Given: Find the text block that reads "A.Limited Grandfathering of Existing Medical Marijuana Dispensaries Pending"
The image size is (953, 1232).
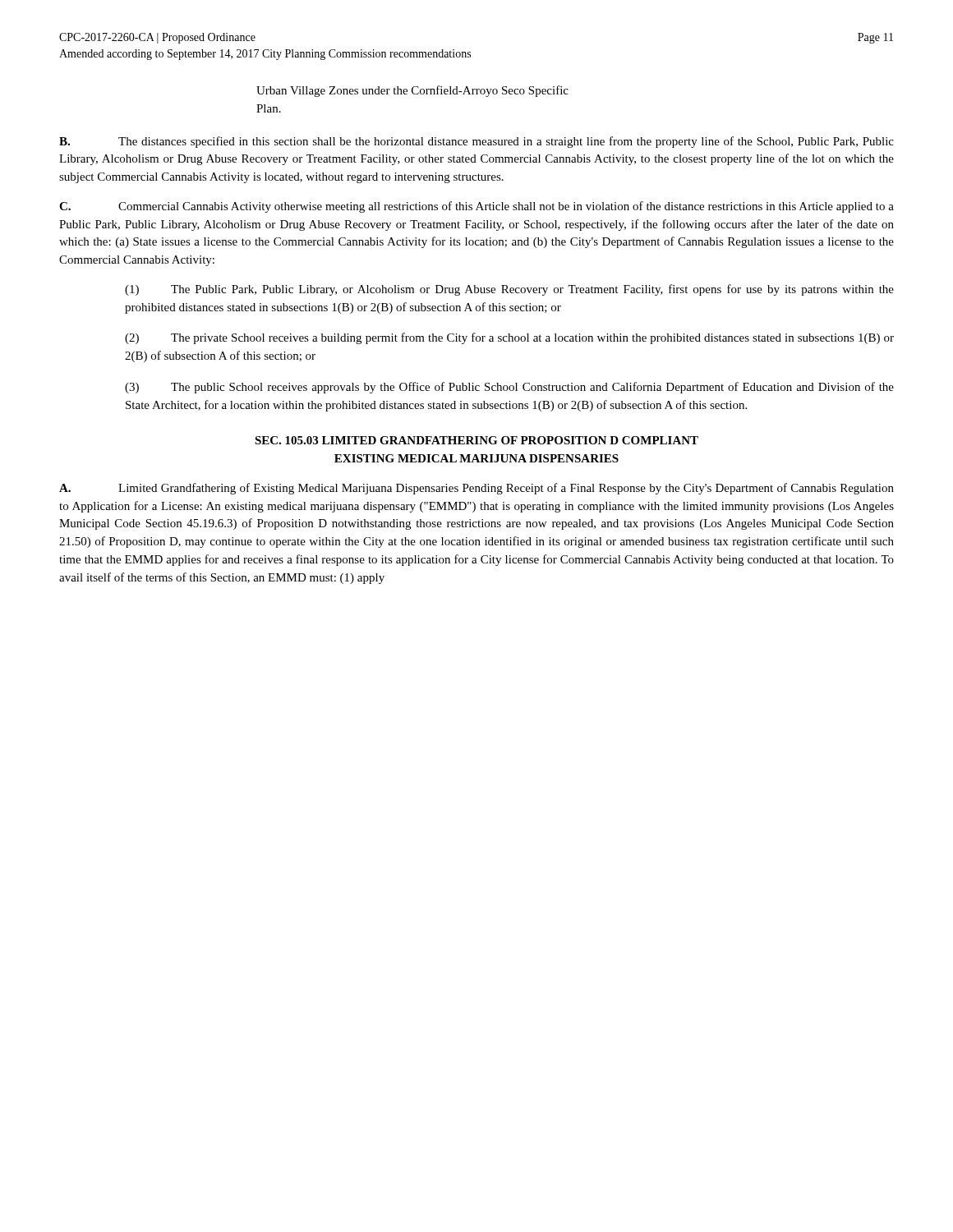Looking at the screenshot, I should pyautogui.click(x=476, y=532).
